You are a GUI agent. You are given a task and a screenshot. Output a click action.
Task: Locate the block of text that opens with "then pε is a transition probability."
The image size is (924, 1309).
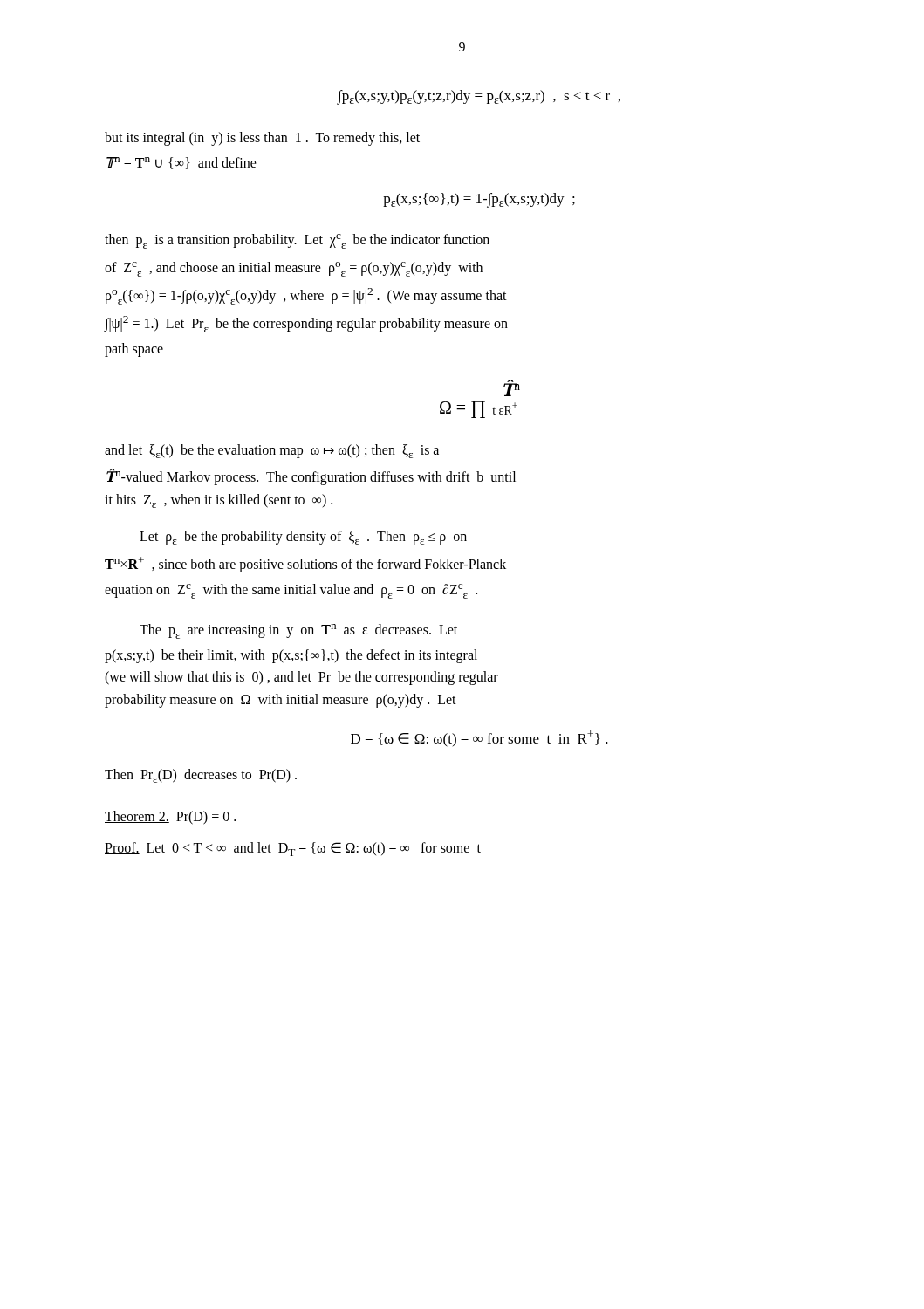(x=306, y=292)
